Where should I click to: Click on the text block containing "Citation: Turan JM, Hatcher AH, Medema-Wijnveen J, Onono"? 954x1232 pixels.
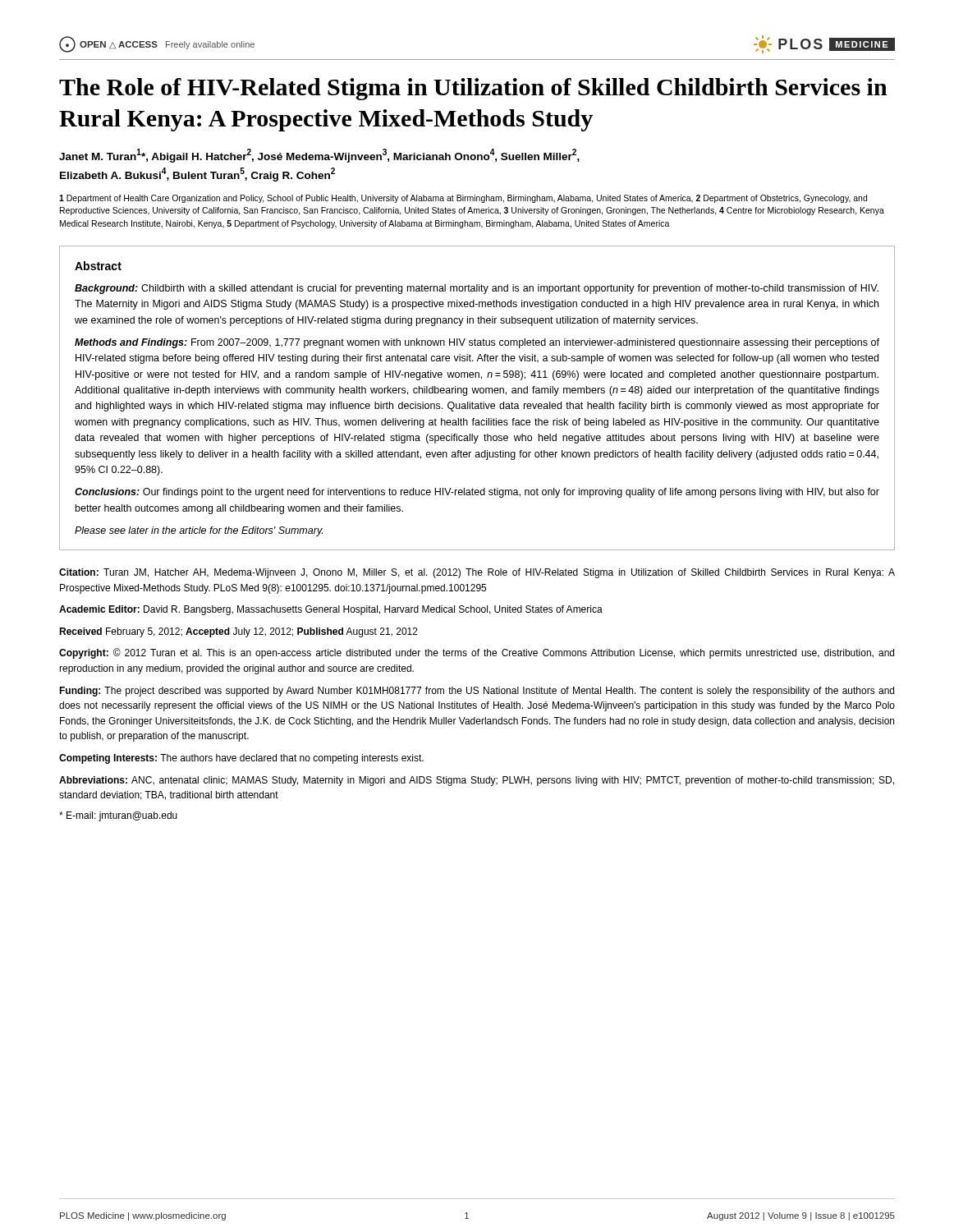coord(477,580)
